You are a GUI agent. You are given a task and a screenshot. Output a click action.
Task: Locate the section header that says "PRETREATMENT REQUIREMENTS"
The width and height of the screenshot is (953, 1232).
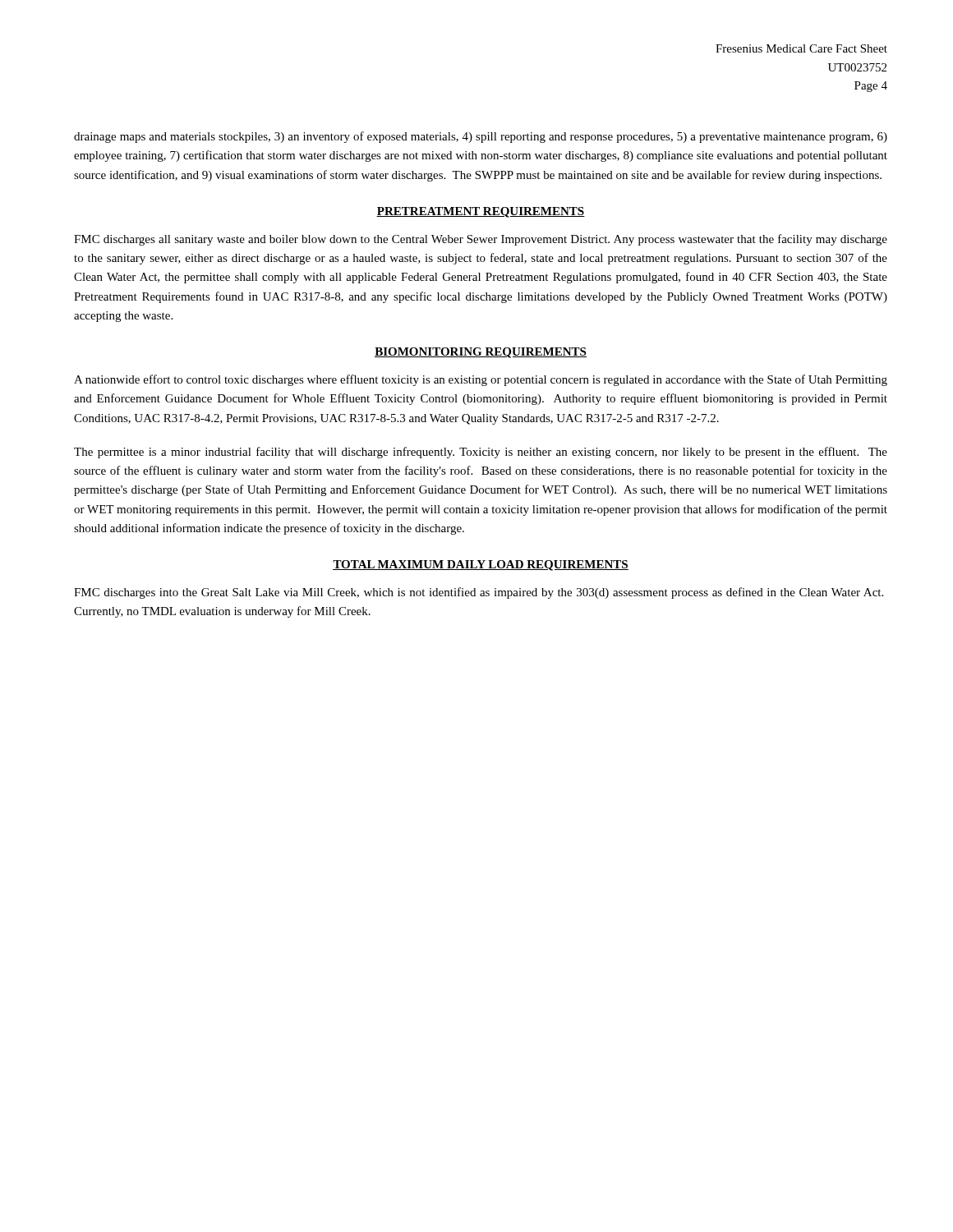(x=481, y=211)
